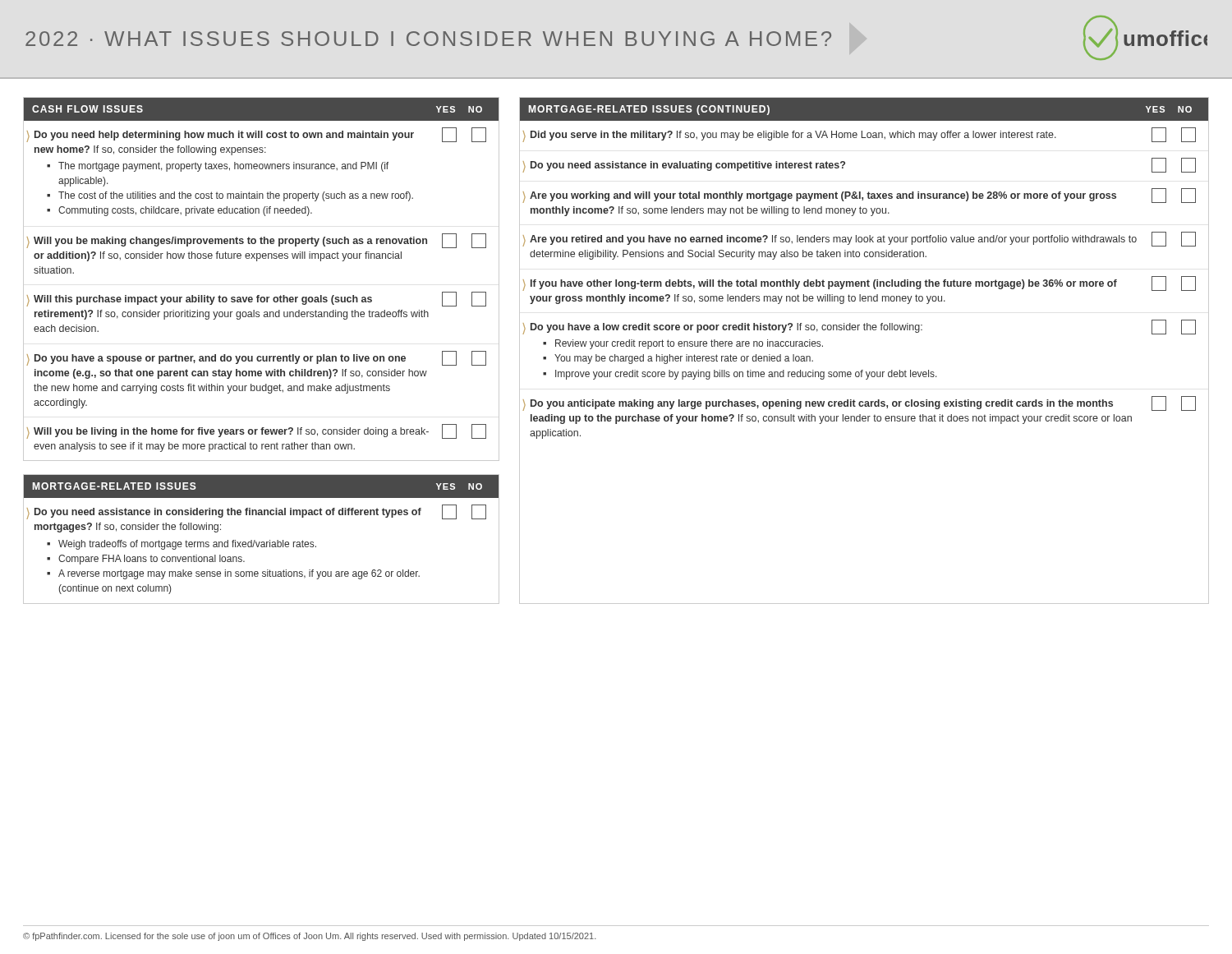Select the table that reads "MORTGAGE-RELATED ISSUES (CONTINUED)"
Viewport: 1232px width, 954px height.
pos(864,350)
